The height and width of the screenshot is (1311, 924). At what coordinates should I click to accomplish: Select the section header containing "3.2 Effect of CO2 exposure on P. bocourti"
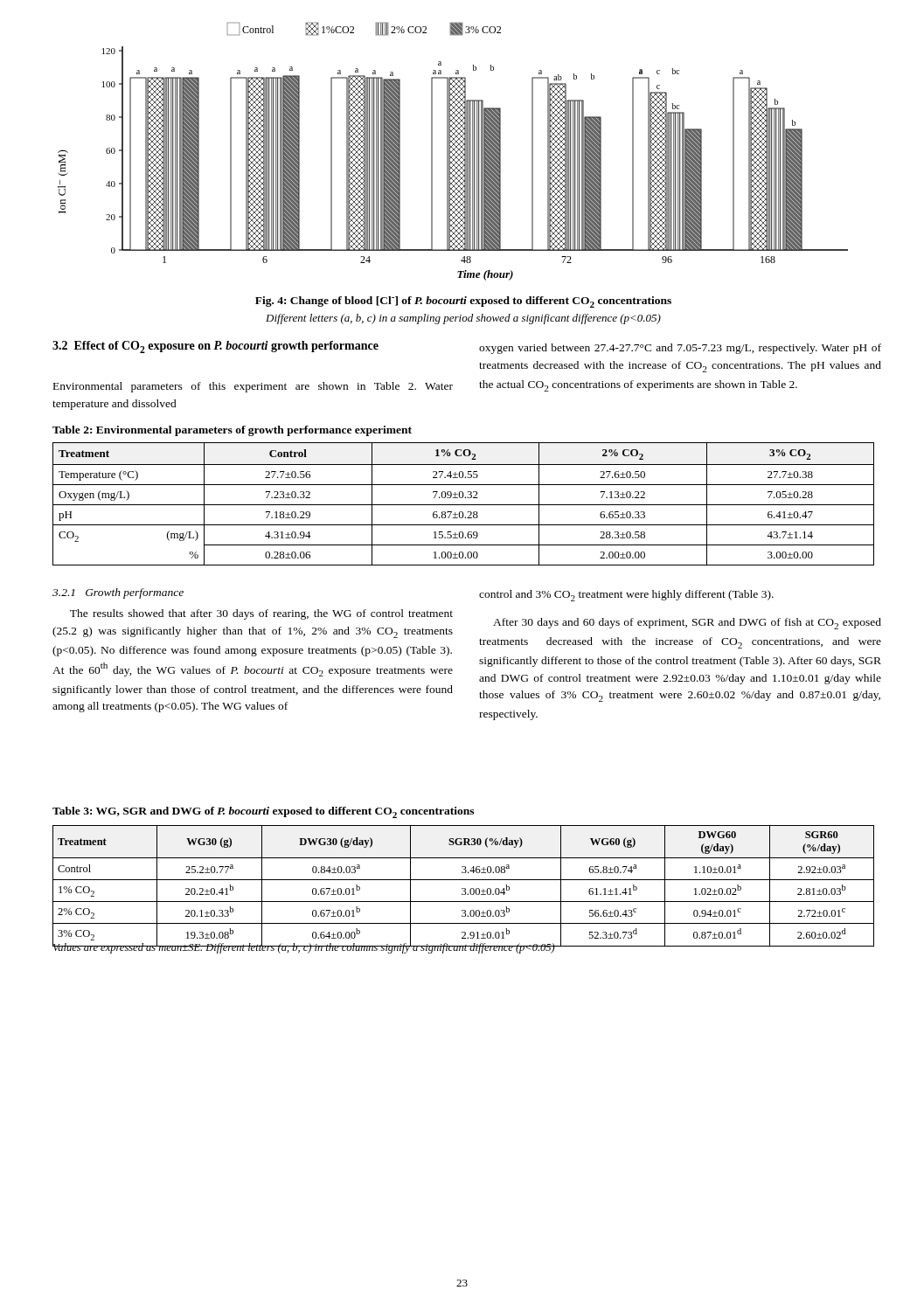pyautogui.click(x=215, y=347)
